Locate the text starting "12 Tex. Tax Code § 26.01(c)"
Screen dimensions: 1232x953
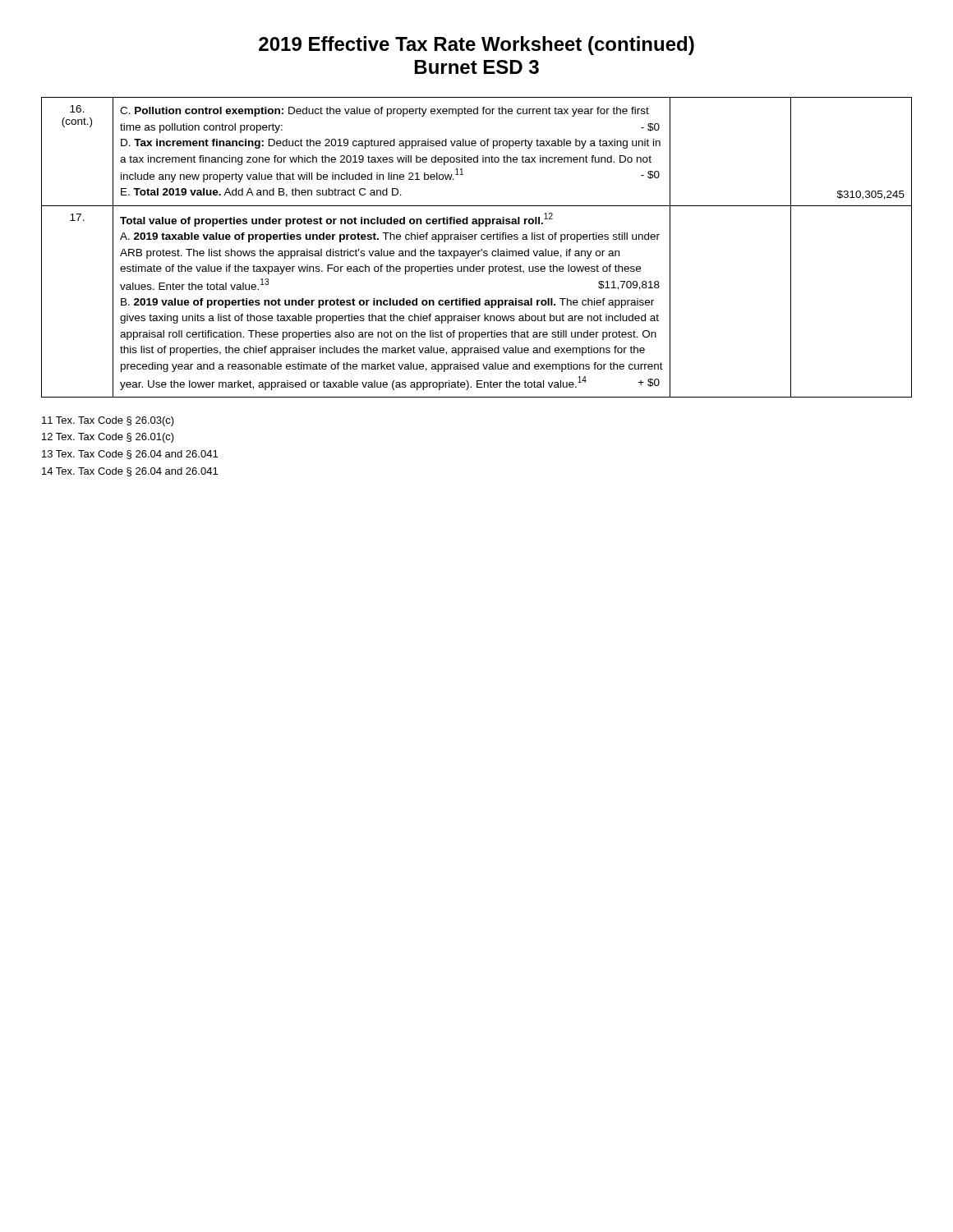(108, 437)
